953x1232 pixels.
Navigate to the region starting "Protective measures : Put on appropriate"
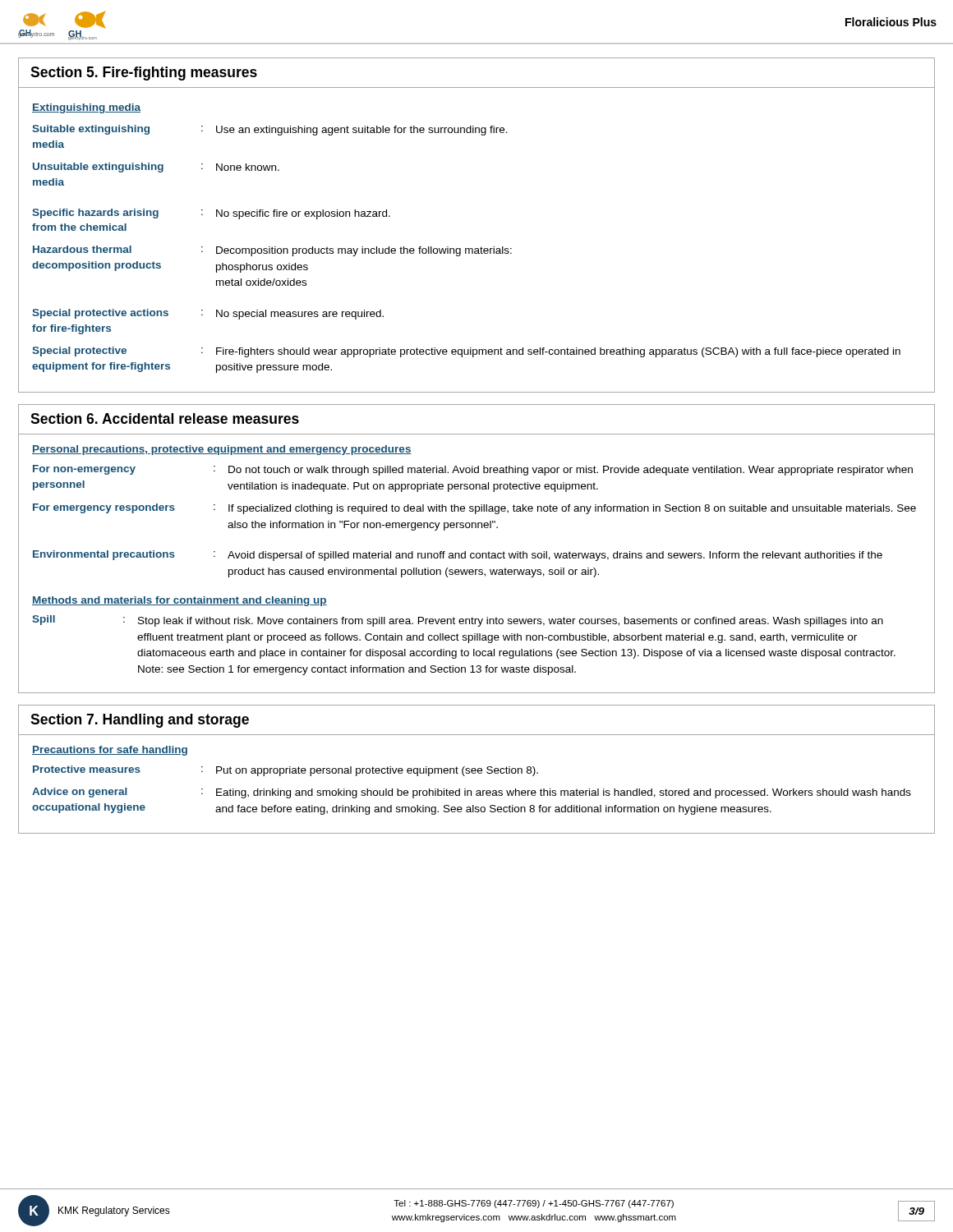coord(476,770)
